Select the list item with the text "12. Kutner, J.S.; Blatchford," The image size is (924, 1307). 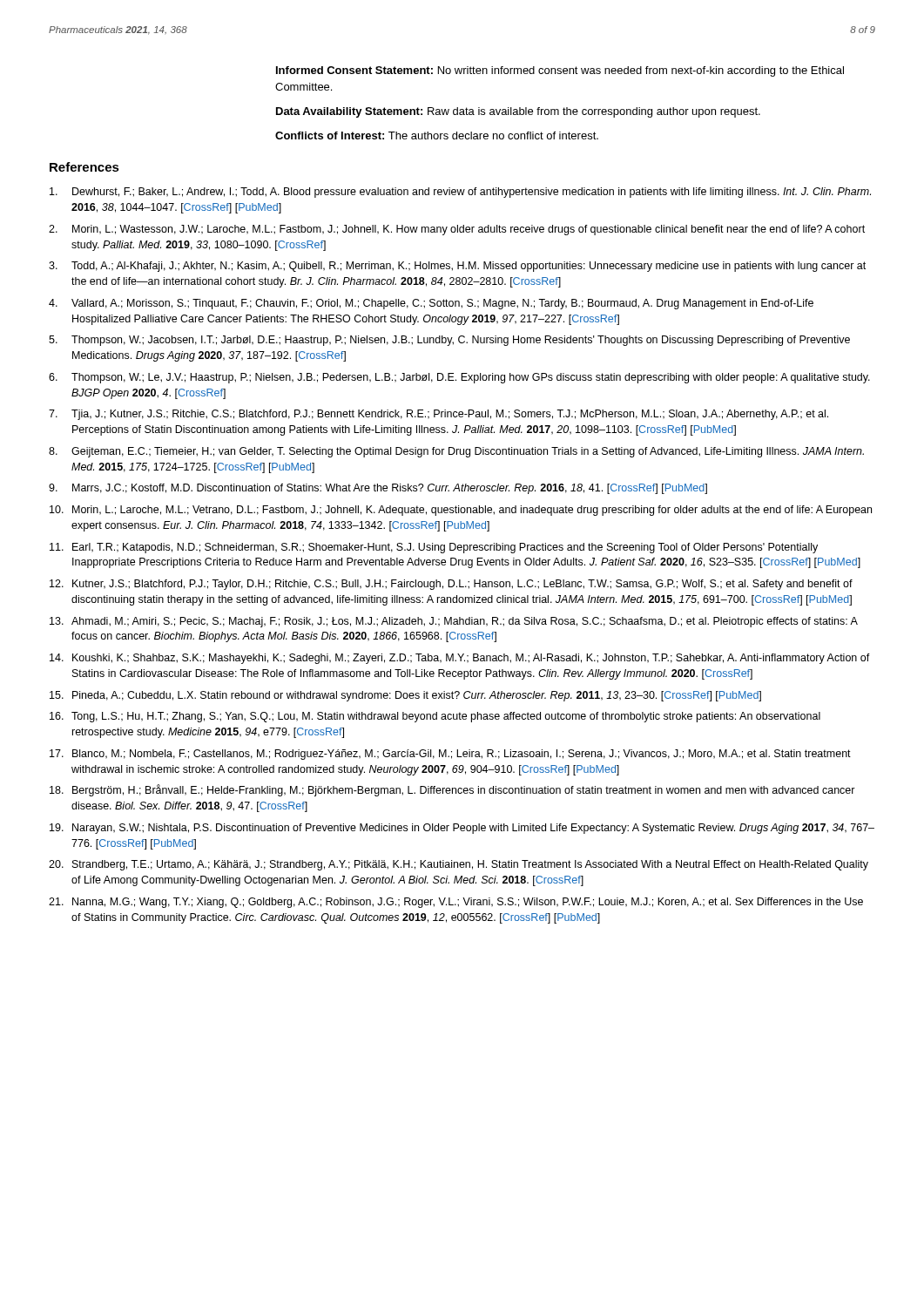pyautogui.click(x=462, y=592)
